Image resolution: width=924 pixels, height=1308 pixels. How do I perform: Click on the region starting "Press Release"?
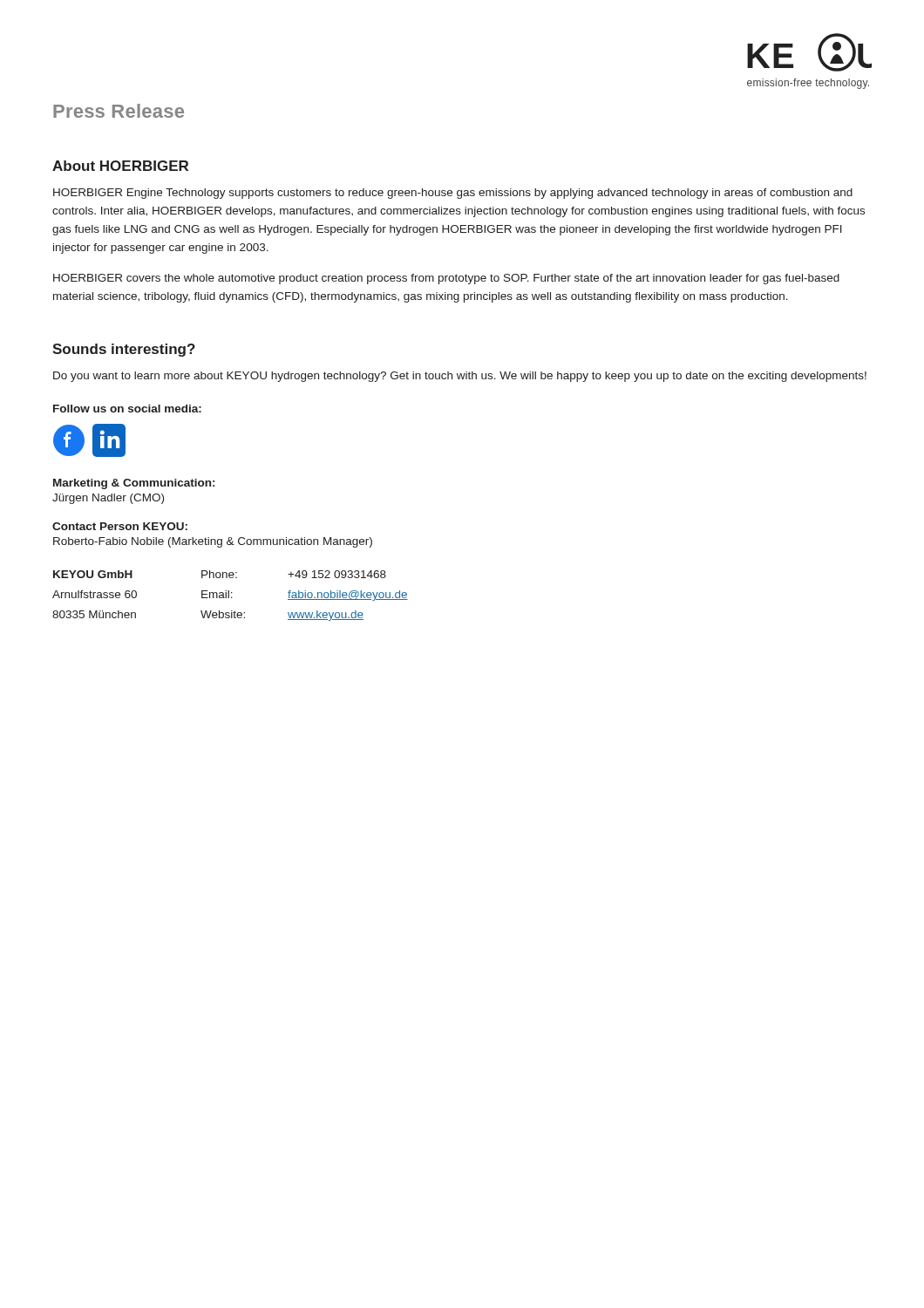(x=119, y=111)
